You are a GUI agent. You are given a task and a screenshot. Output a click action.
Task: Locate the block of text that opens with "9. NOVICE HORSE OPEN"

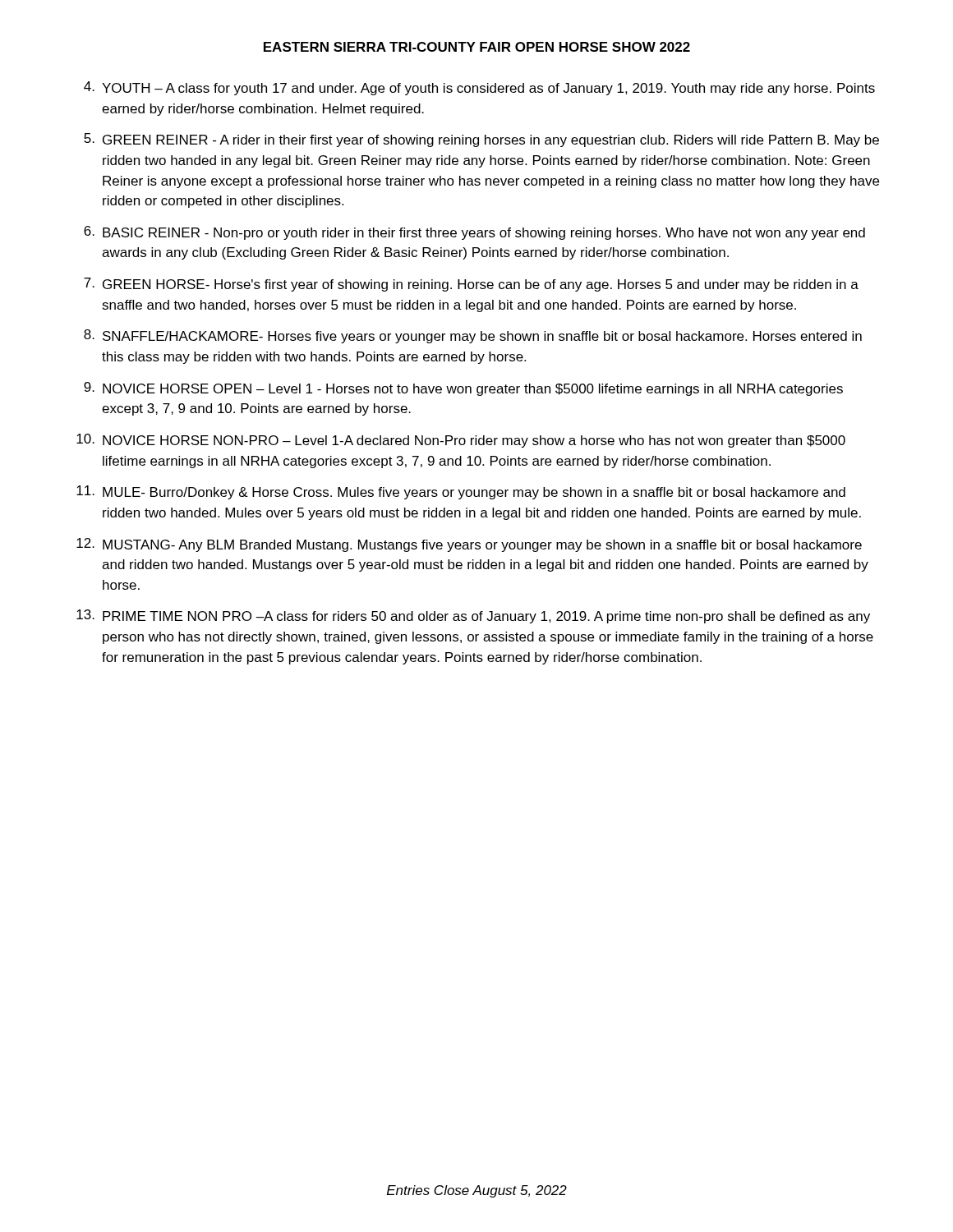click(476, 399)
